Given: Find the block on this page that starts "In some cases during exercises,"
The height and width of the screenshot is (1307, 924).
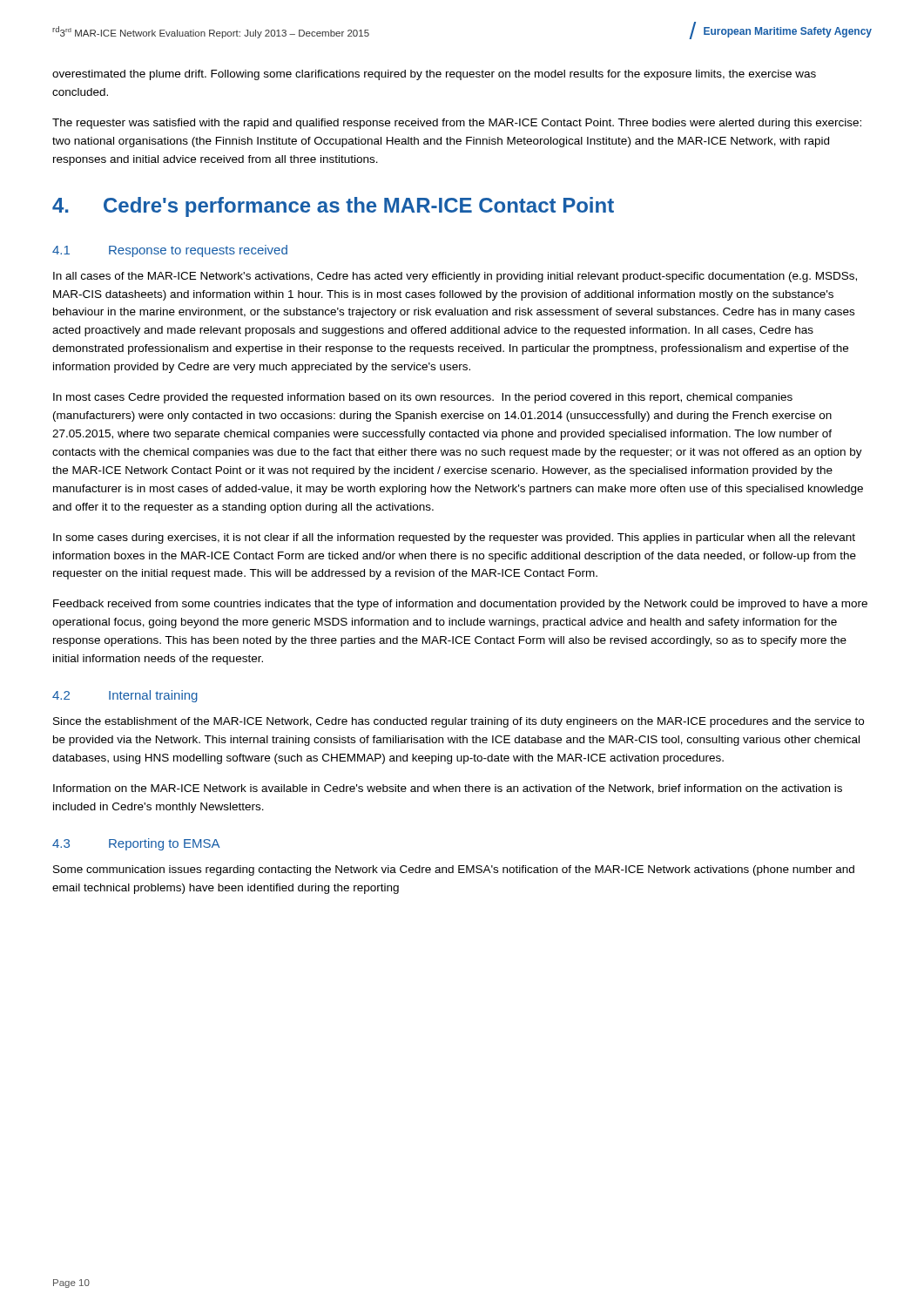Looking at the screenshot, I should point(454,555).
